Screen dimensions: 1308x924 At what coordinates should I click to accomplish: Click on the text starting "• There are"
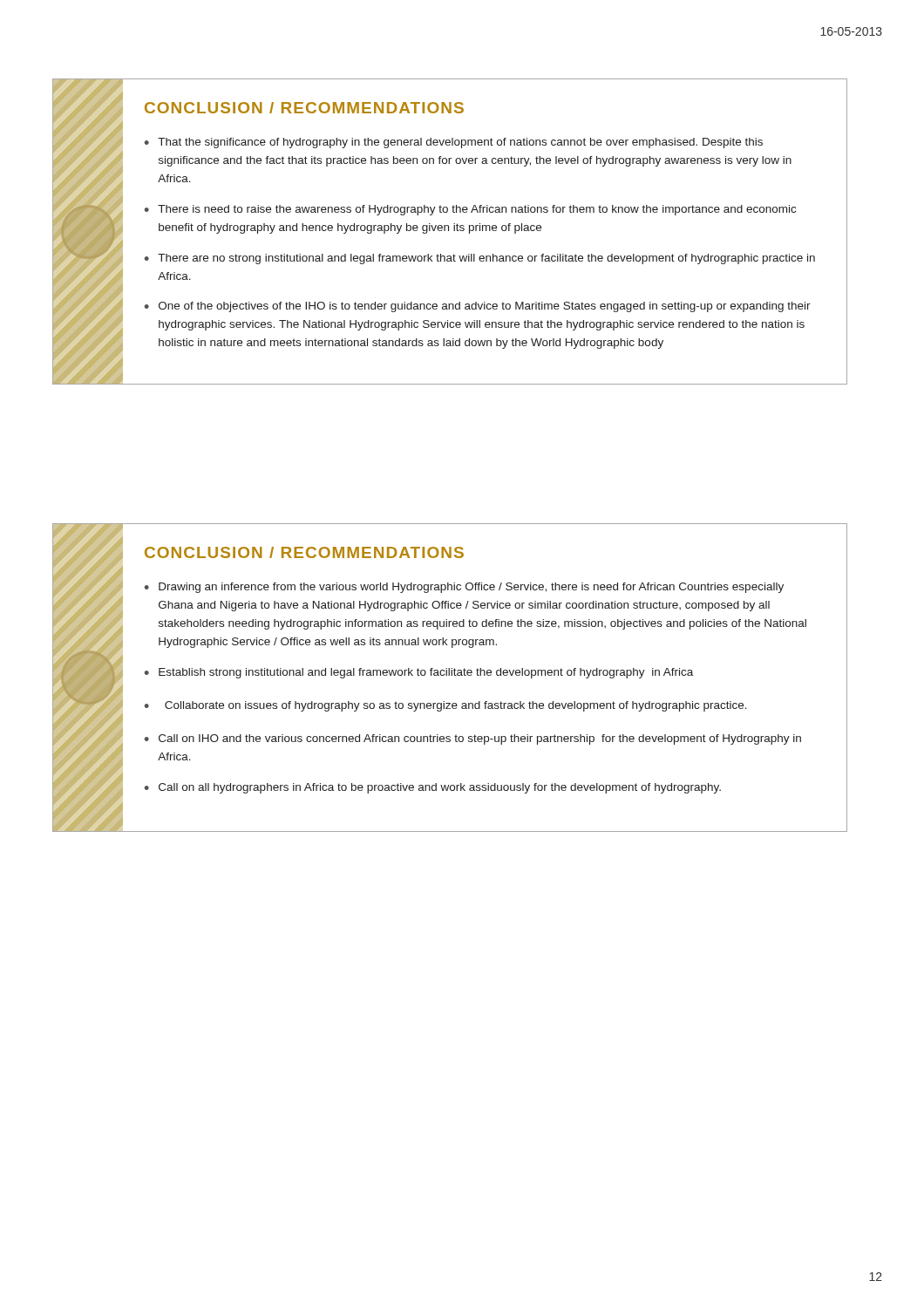click(x=483, y=267)
